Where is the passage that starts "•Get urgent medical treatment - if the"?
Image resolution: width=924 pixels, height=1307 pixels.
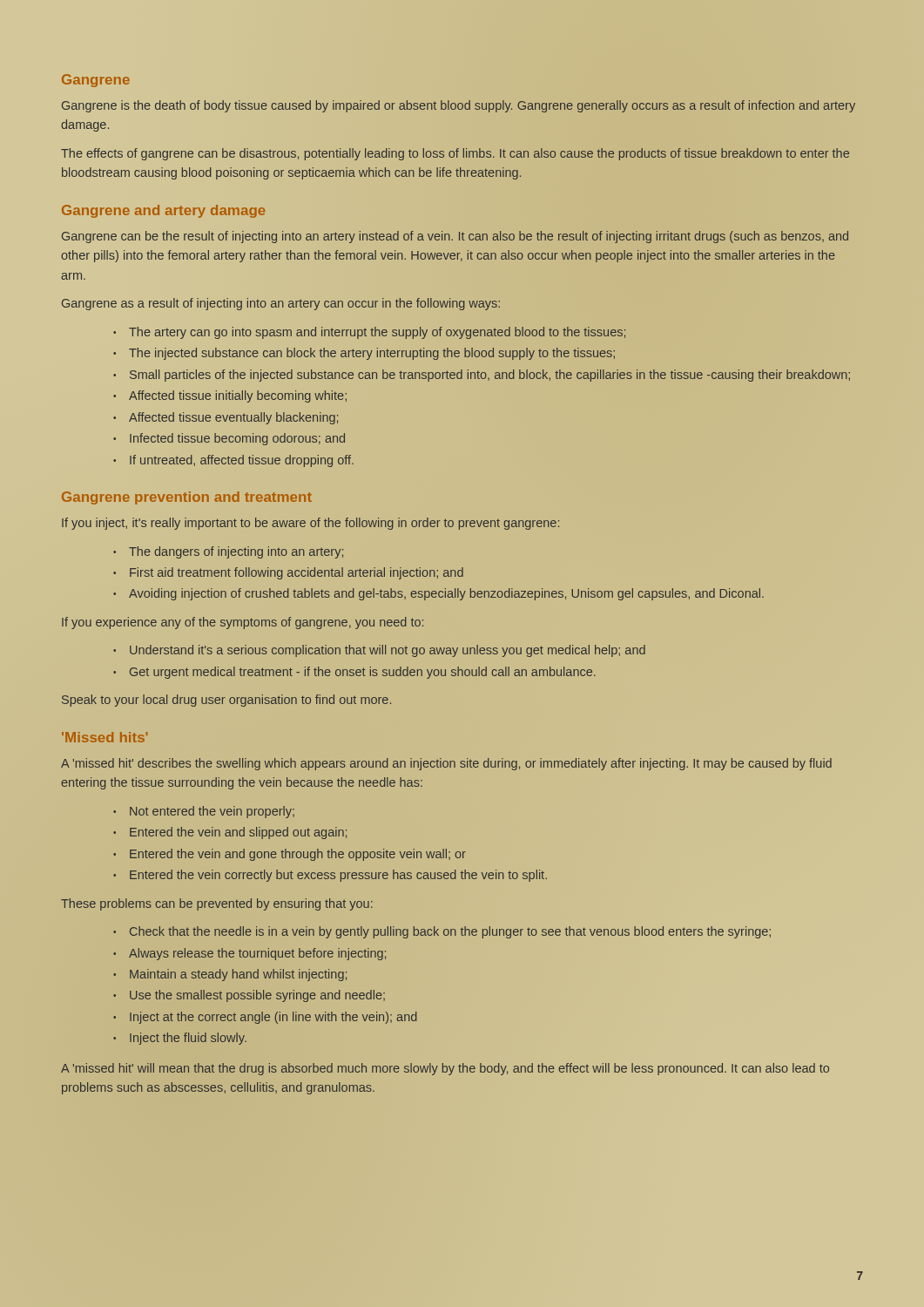pos(355,672)
